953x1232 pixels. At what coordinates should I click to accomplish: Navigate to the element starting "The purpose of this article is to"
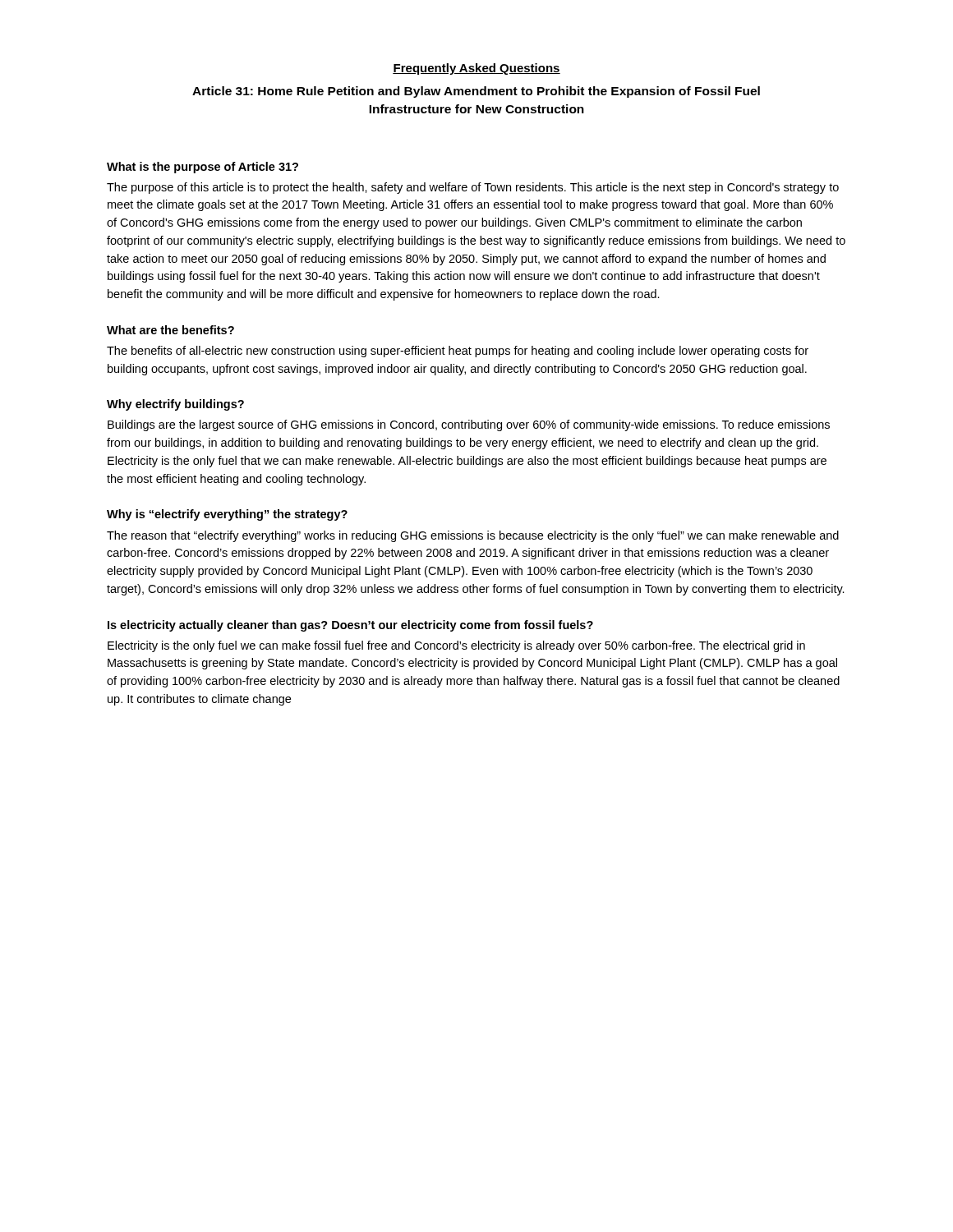click(x=476, y=241)
